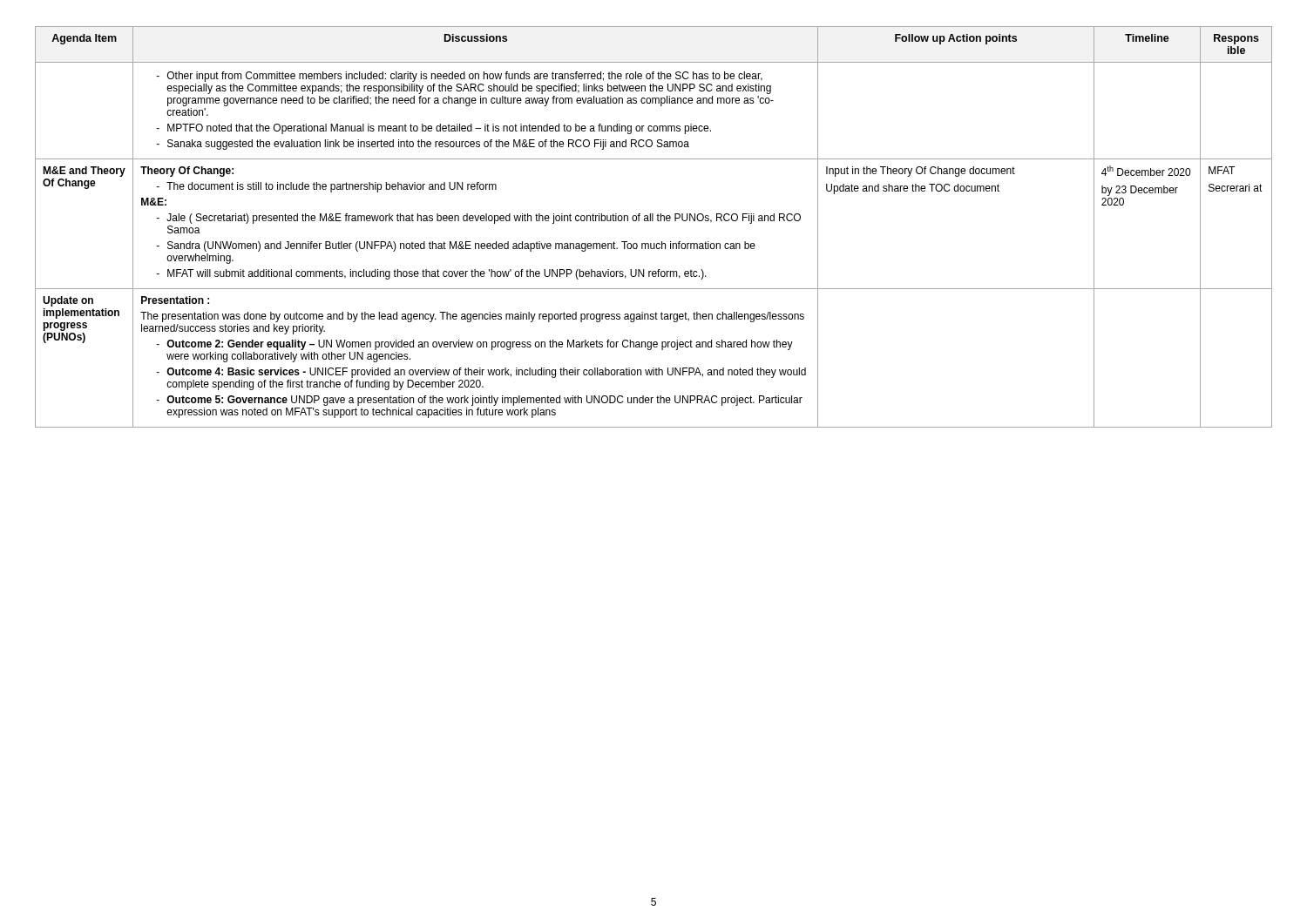Locate the table with the text "Update on implementation progress"
The width and height of the screenshot is (1307, 924).
tap(654, 227)
